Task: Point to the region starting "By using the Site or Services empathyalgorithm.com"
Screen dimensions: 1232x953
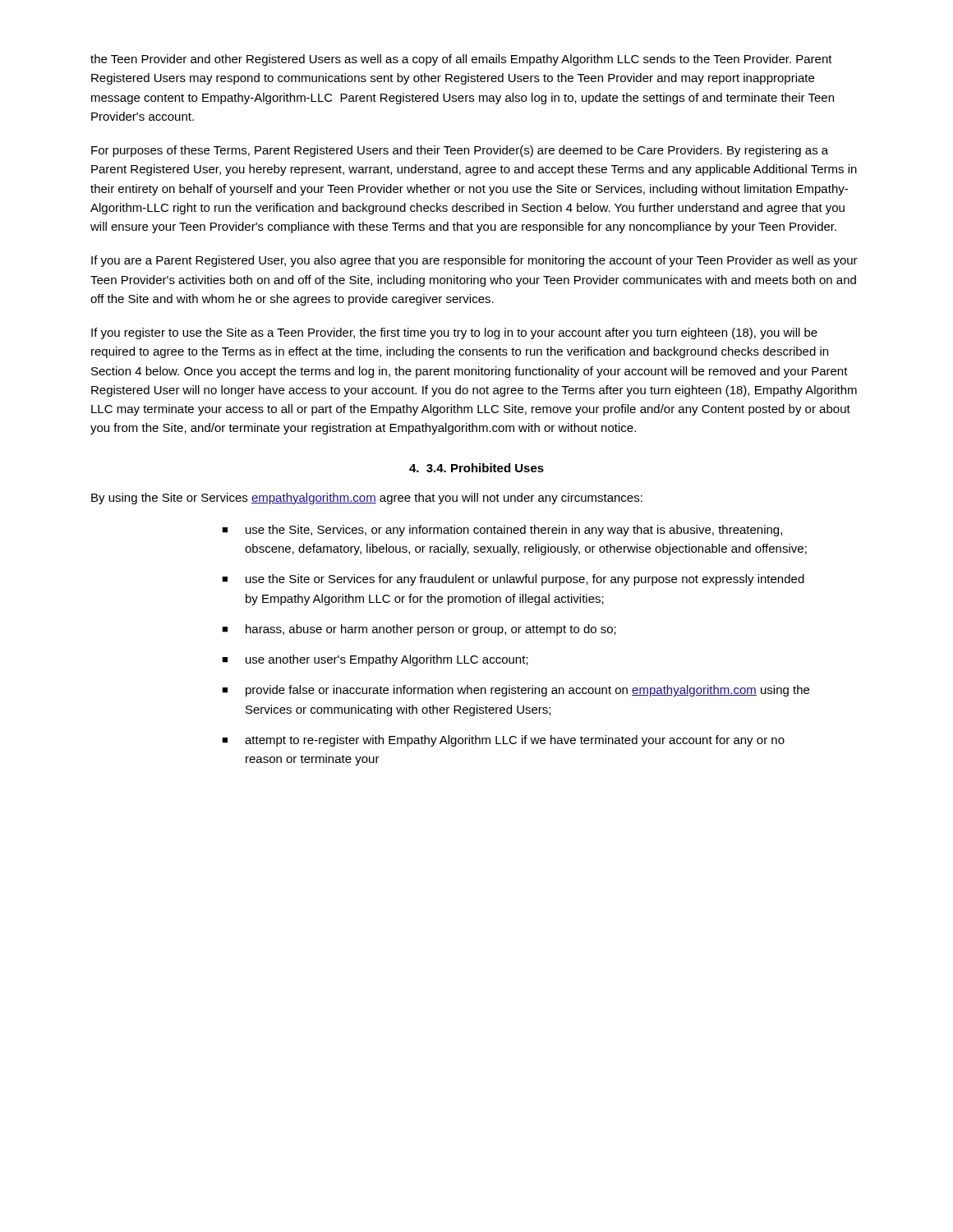Action: 367,497
